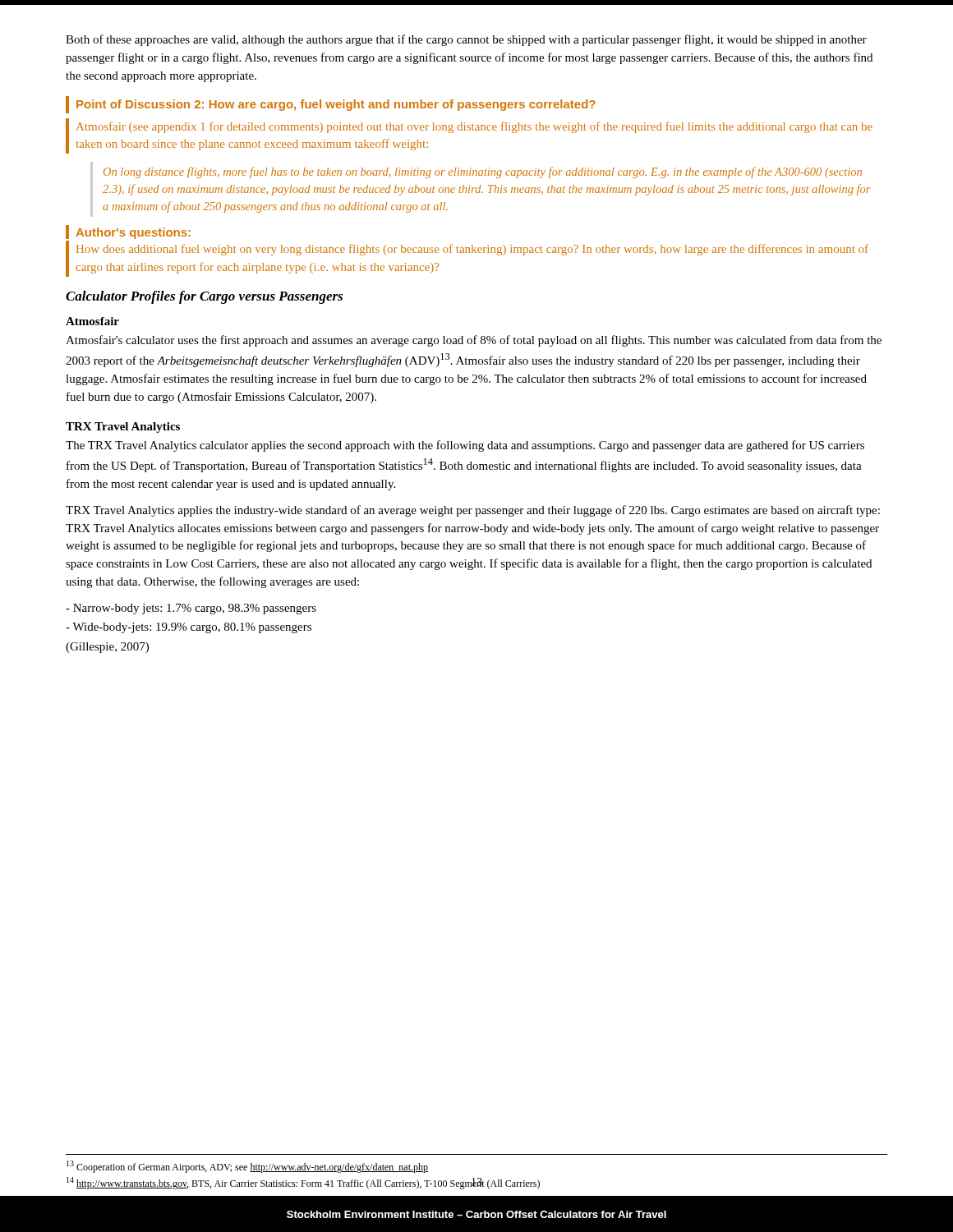
Task: Navigate to the text starting "13 Cooperation of German Airports, ADV; see http://www.adv-net.org/de/gfx/daten_nat.php"
Action: click(x=247, y=1166)
